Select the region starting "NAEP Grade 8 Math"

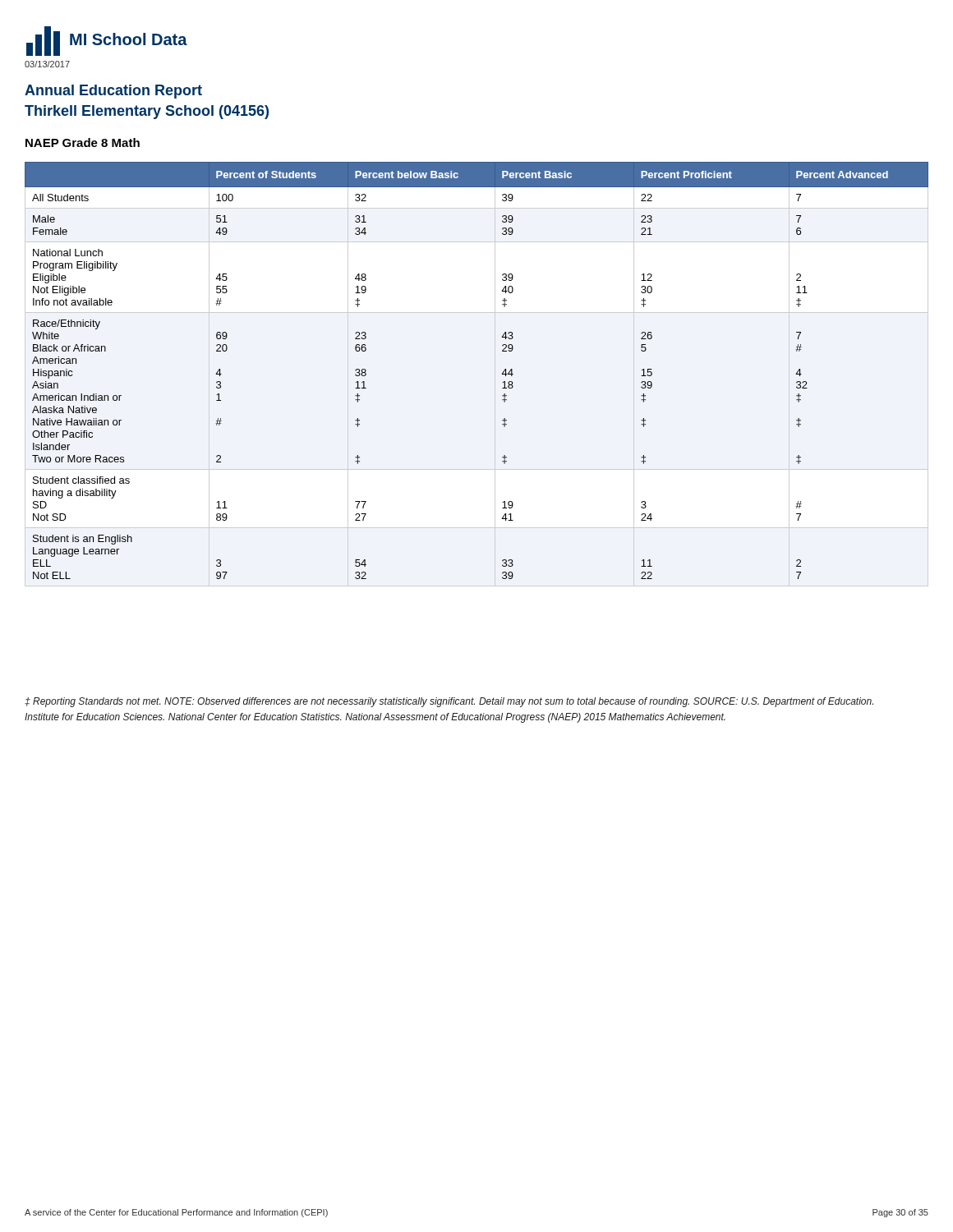point(82,142)
